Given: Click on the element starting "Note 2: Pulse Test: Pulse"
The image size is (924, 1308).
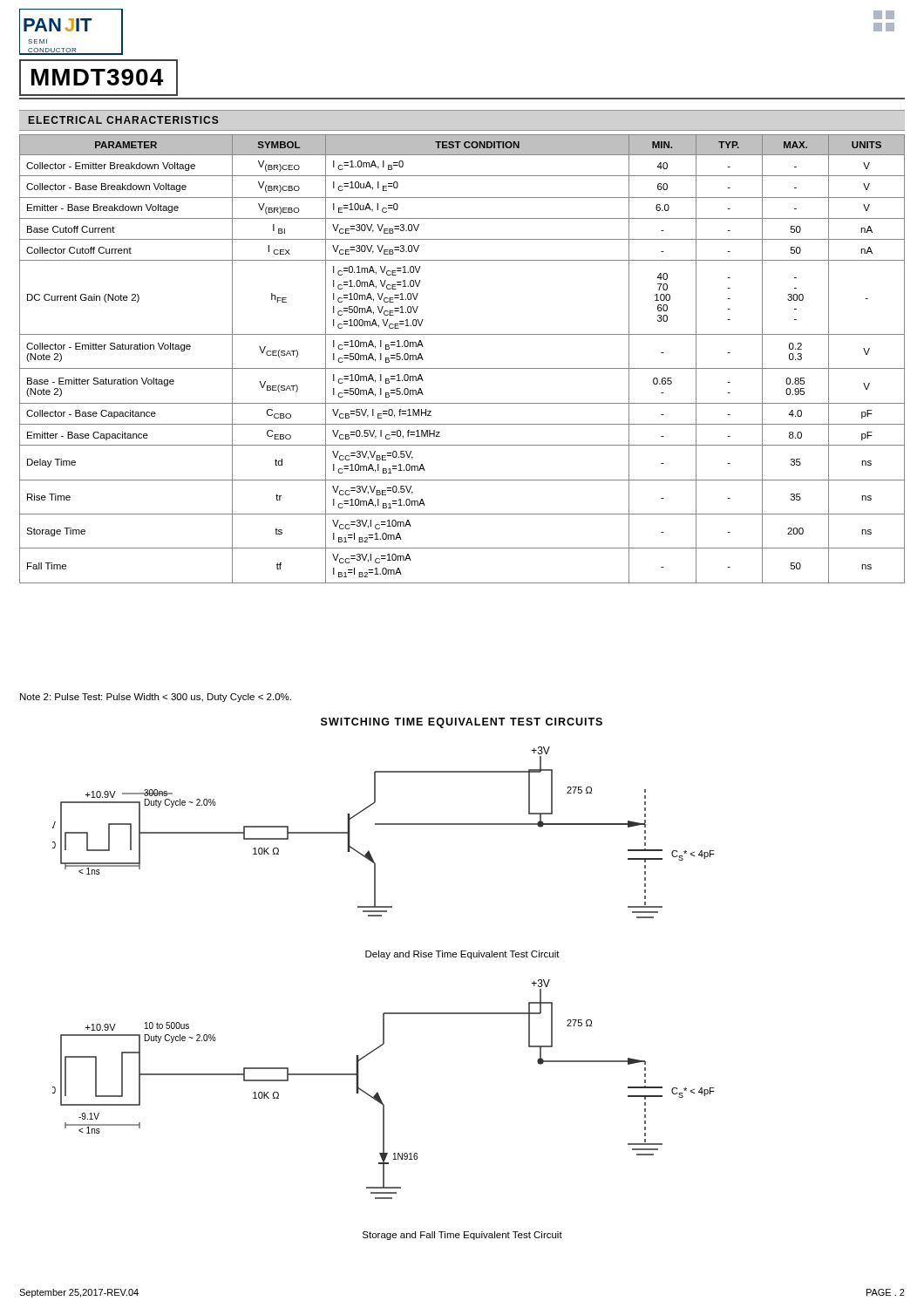Looking at the screenshot, I should pyautogui.click(x=156, y=697).
